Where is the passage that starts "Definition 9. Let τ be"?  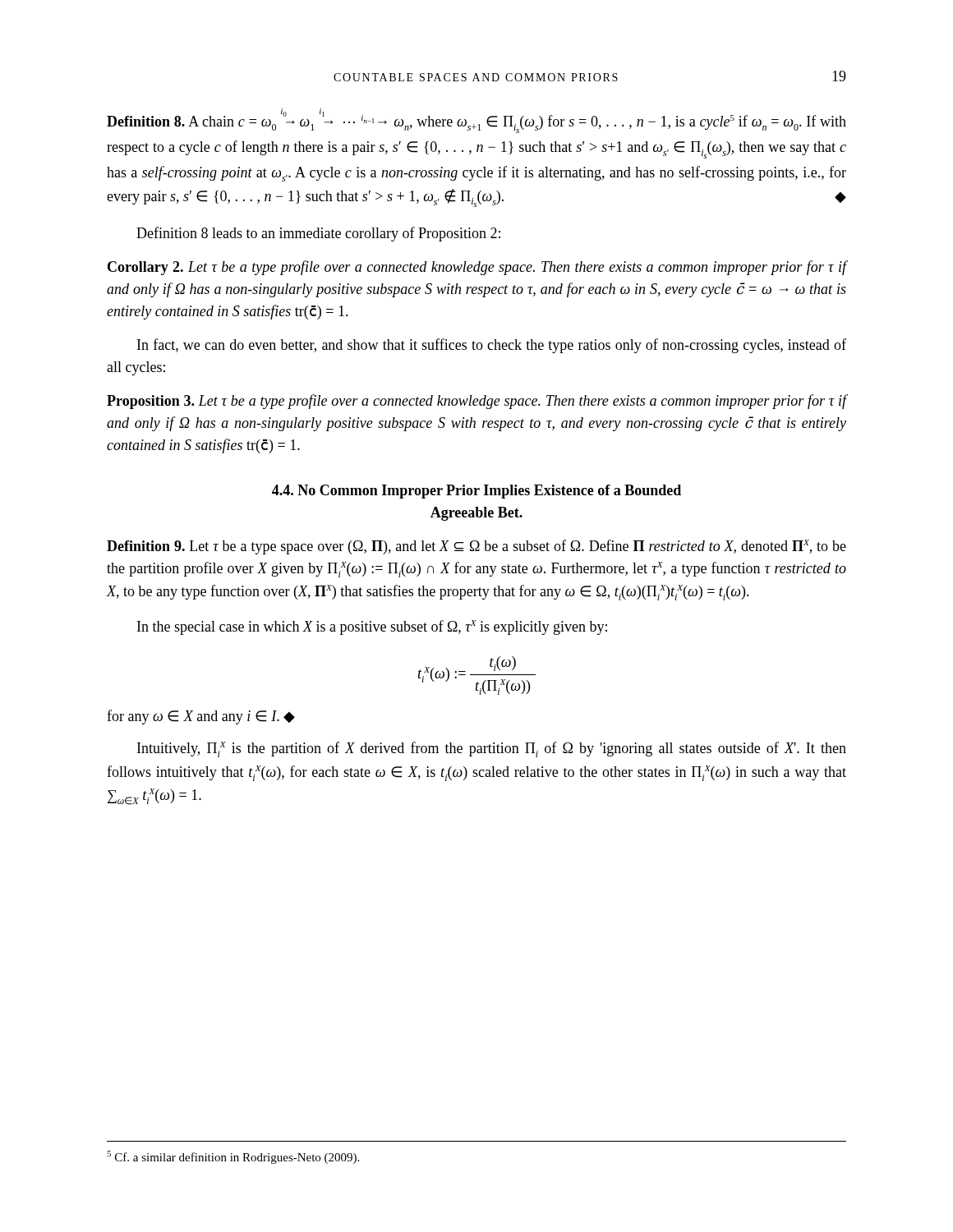[476, 570]
